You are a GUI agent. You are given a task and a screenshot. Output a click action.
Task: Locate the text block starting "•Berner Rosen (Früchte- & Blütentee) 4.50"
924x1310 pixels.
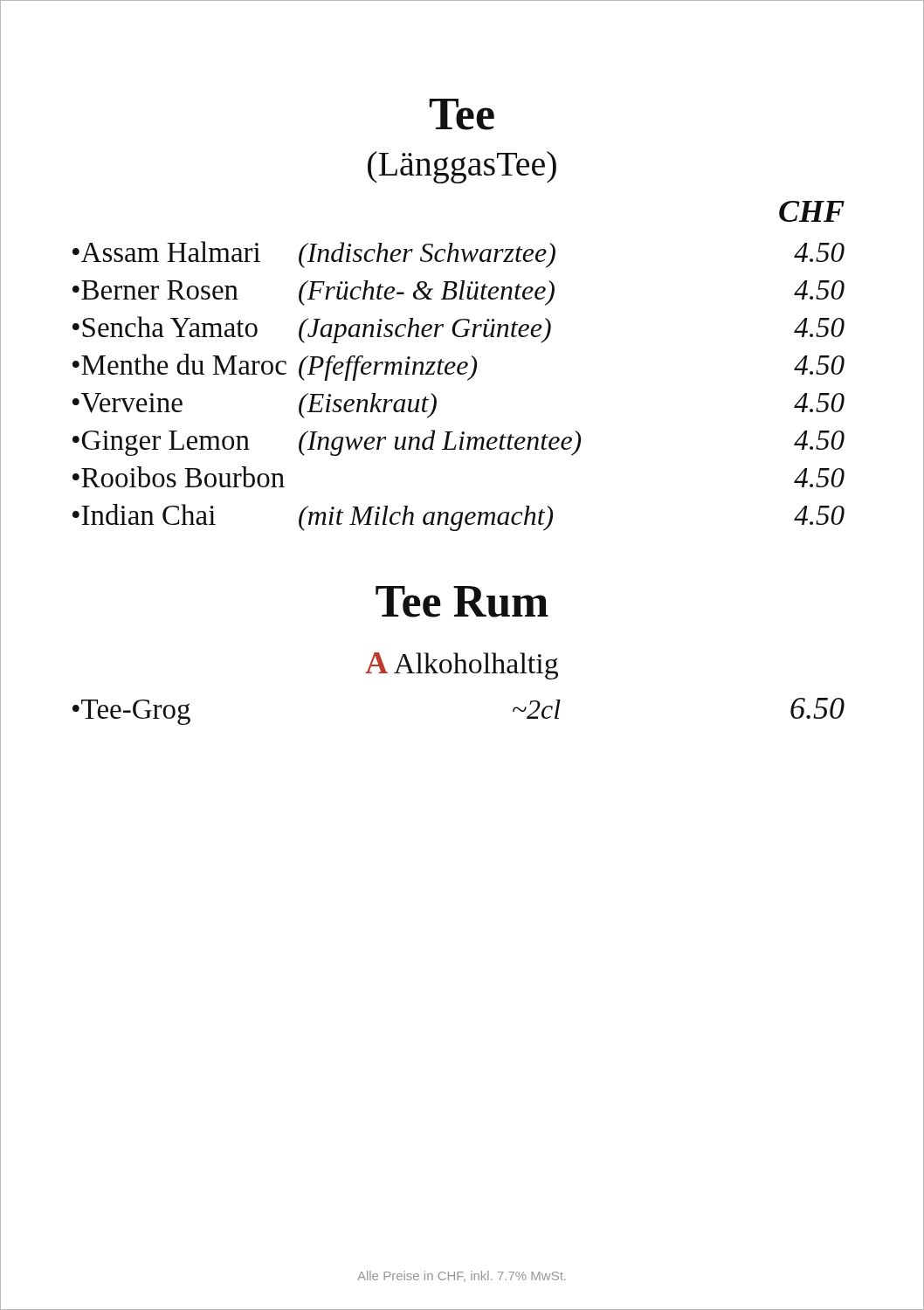[462, 290]
